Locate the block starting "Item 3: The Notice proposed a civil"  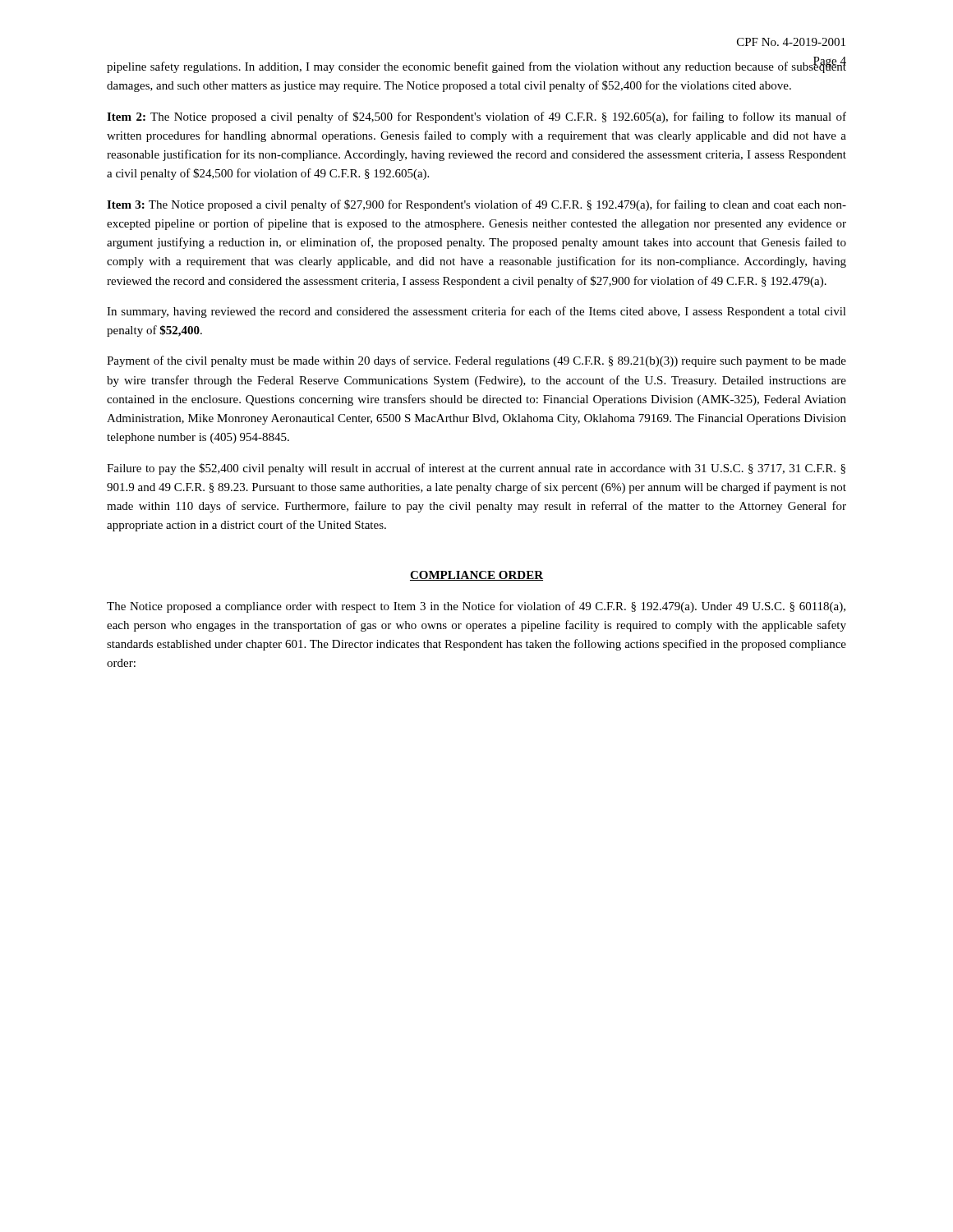476,242
